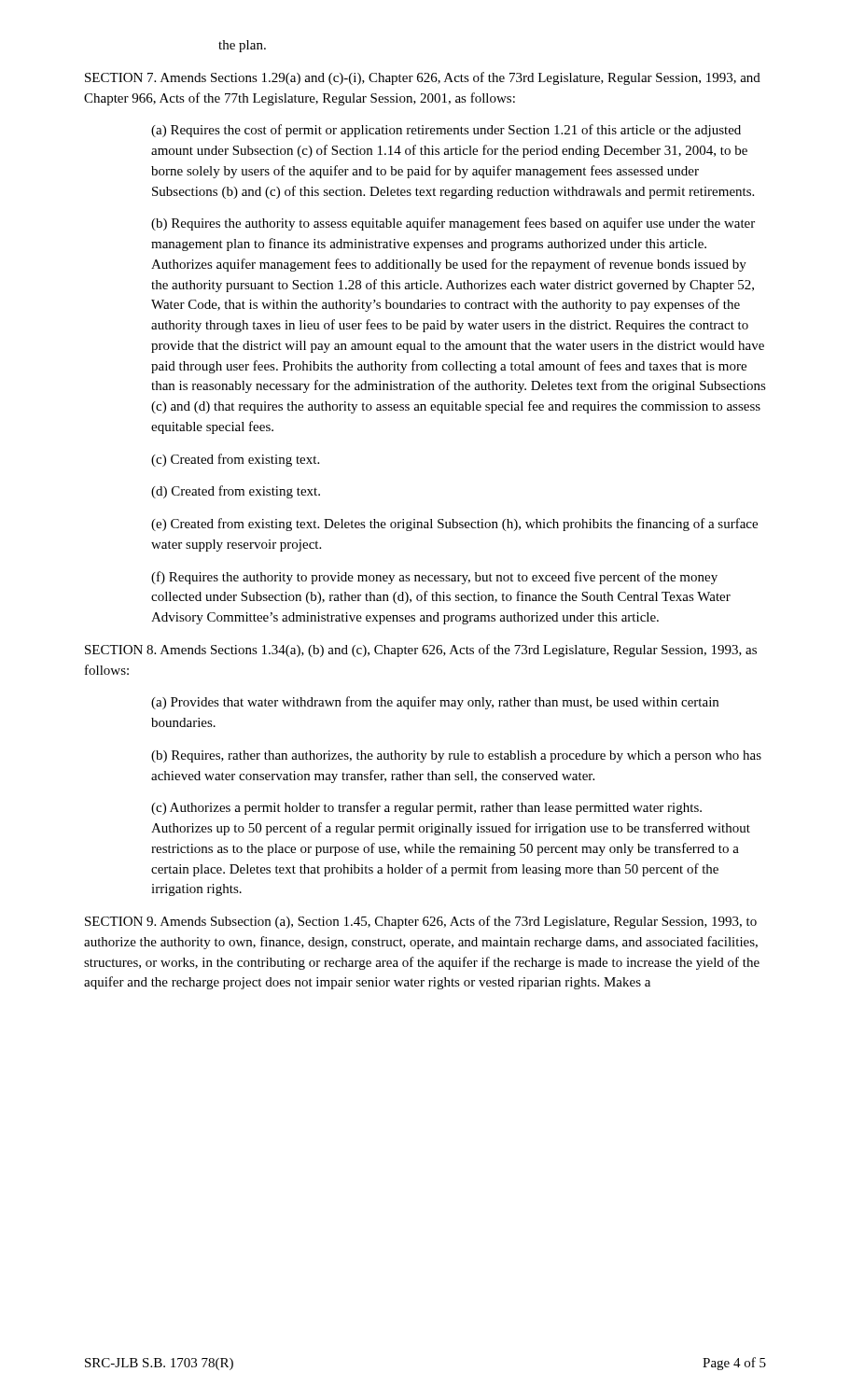Click on the block starting "(b) Requires the authority to assess"
This screenshot has height=1400, width=850.
459,325
